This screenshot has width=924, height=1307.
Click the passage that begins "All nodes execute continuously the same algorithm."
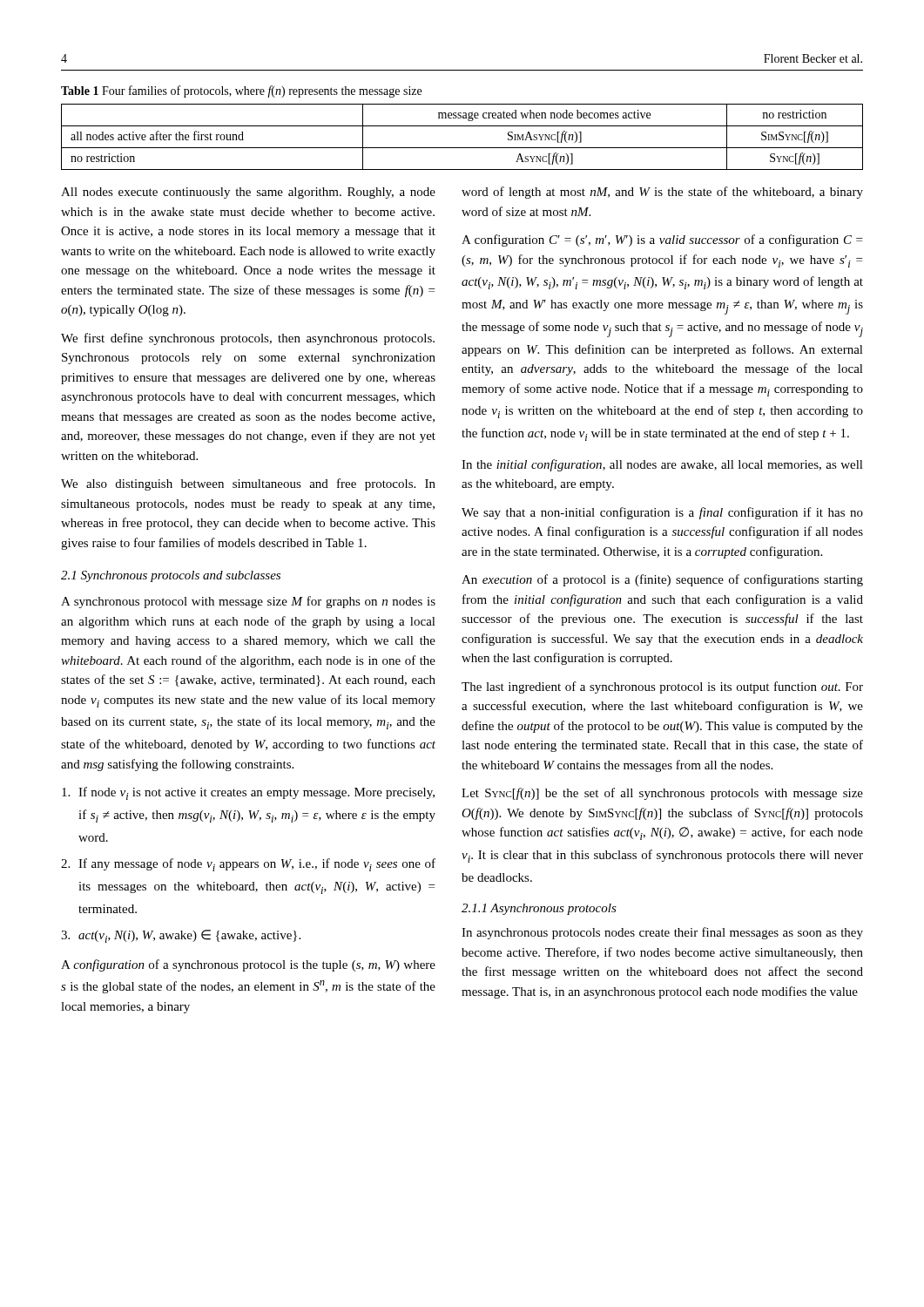coord(248,367)
